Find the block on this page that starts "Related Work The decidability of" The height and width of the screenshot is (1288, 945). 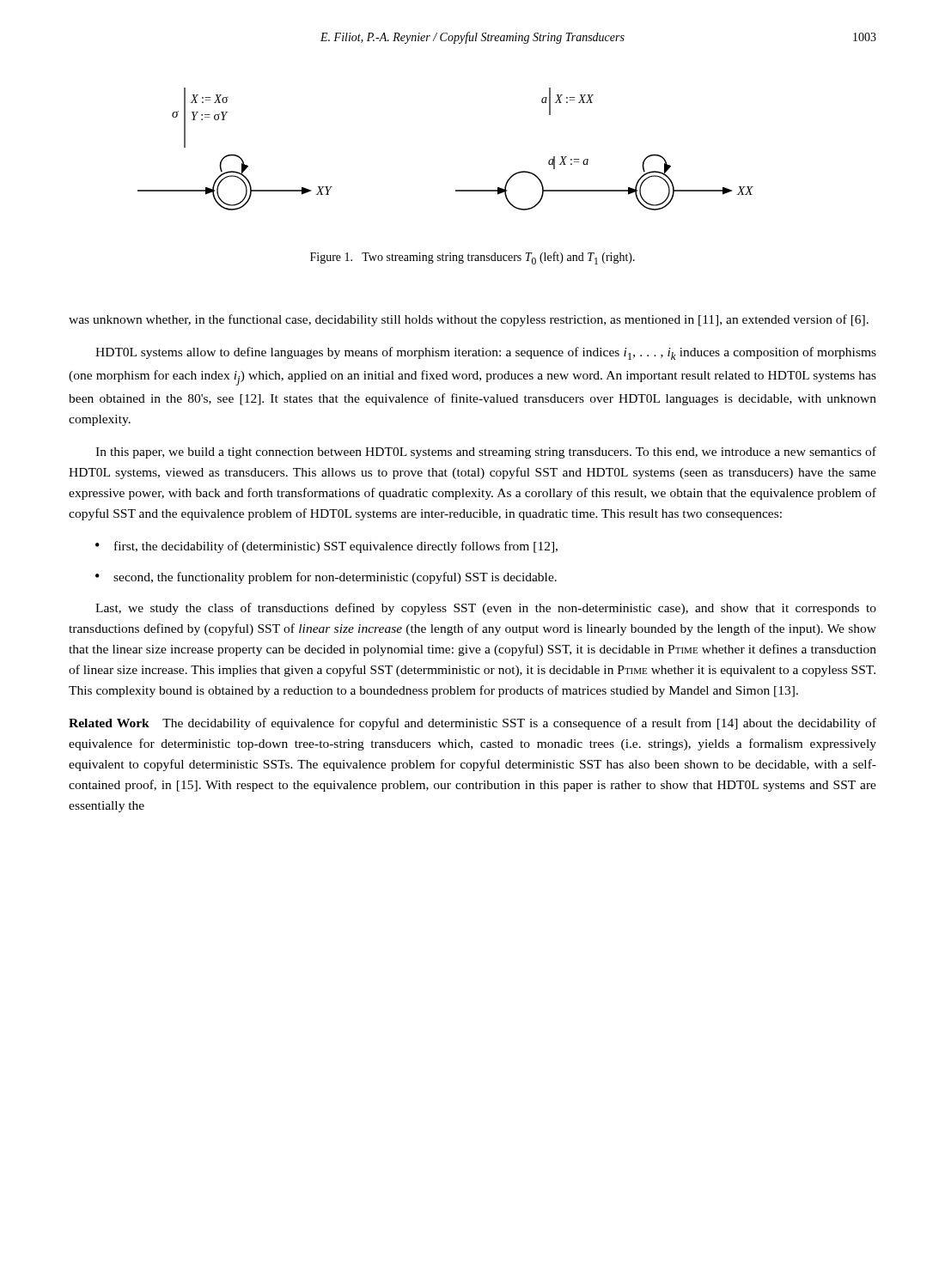(472, 764)
